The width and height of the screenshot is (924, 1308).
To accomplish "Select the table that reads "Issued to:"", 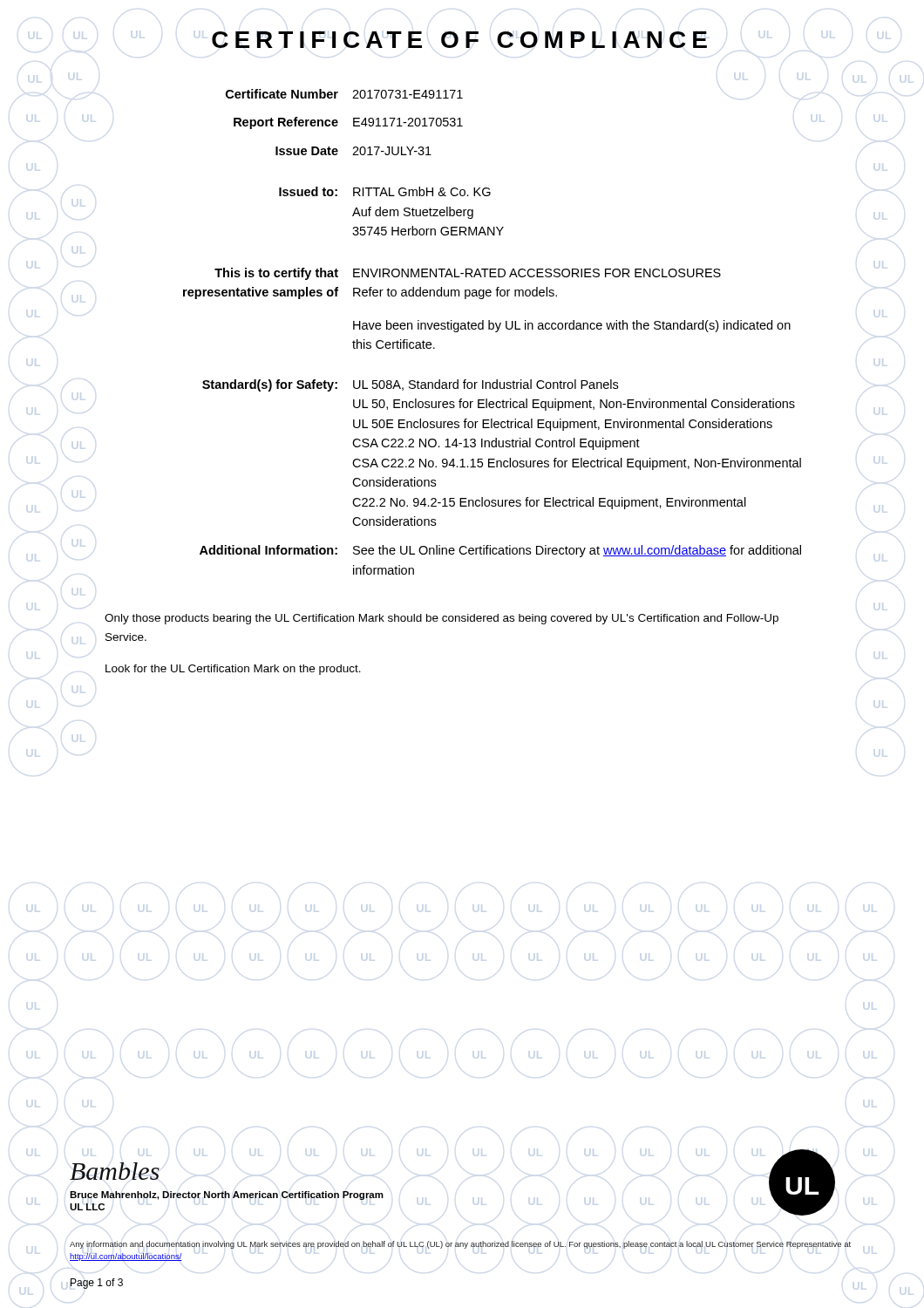I will (x=462, y=332).
